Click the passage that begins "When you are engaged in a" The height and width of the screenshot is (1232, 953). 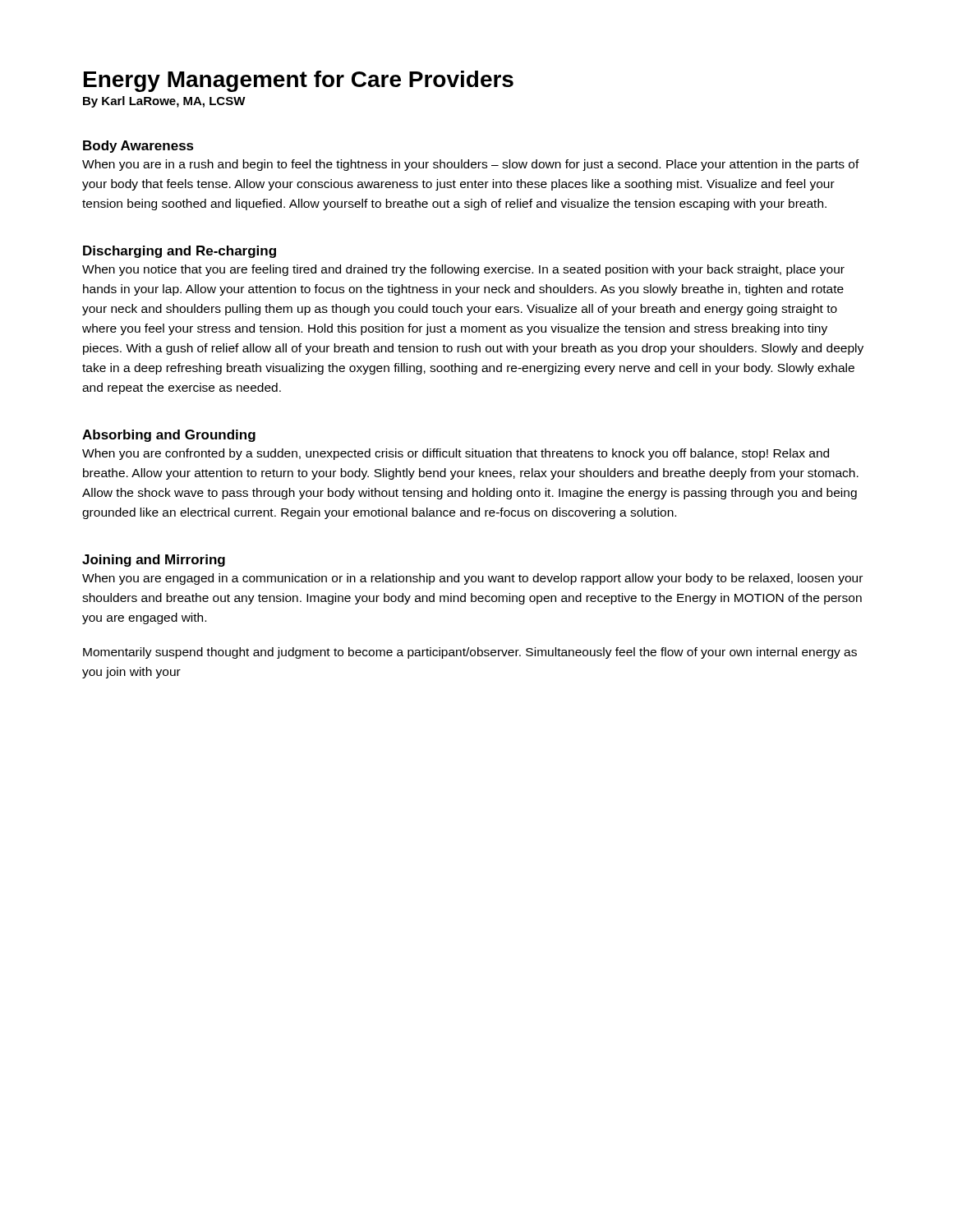[472, 579]
